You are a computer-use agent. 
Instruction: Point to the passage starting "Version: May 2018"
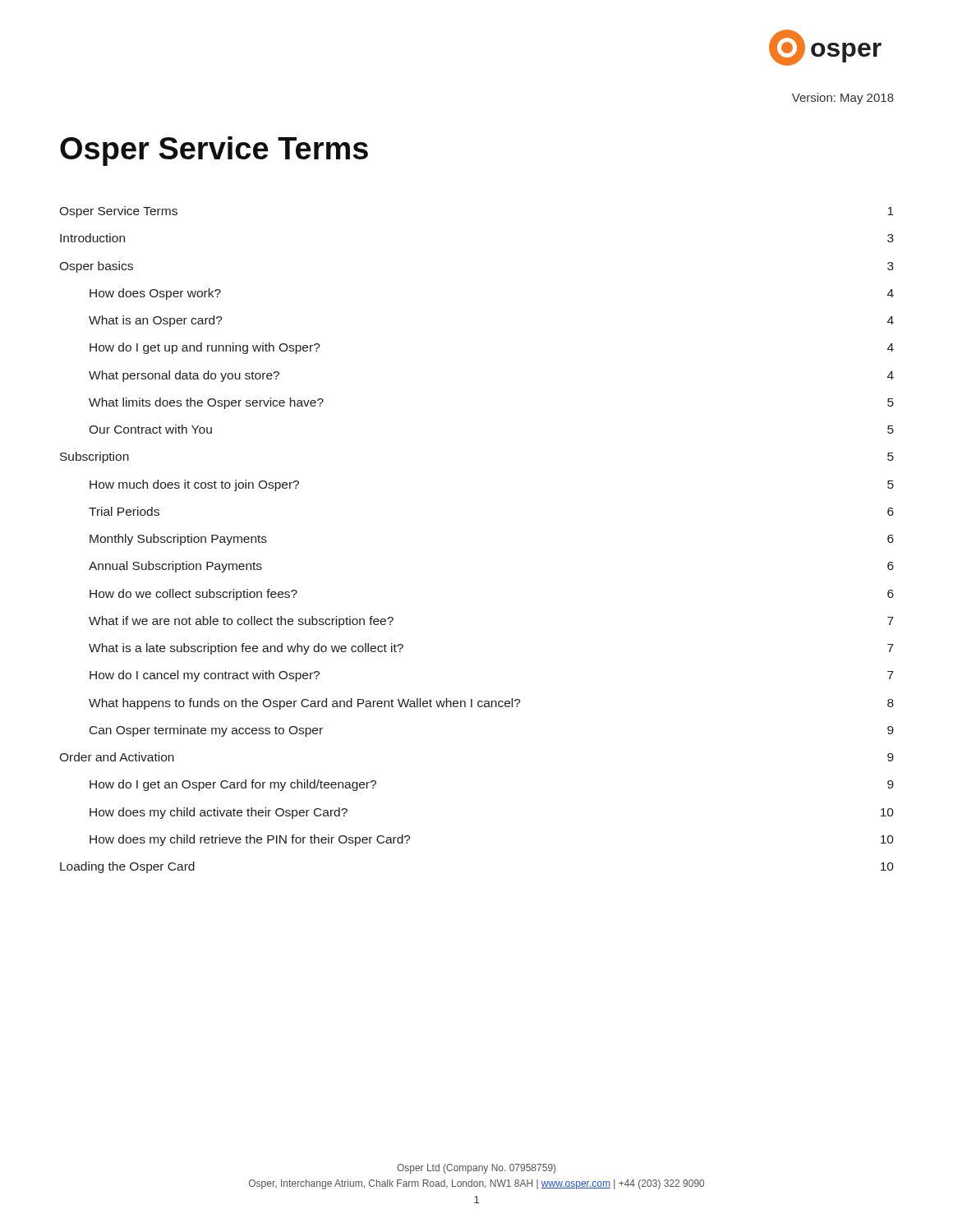point(843,97)
